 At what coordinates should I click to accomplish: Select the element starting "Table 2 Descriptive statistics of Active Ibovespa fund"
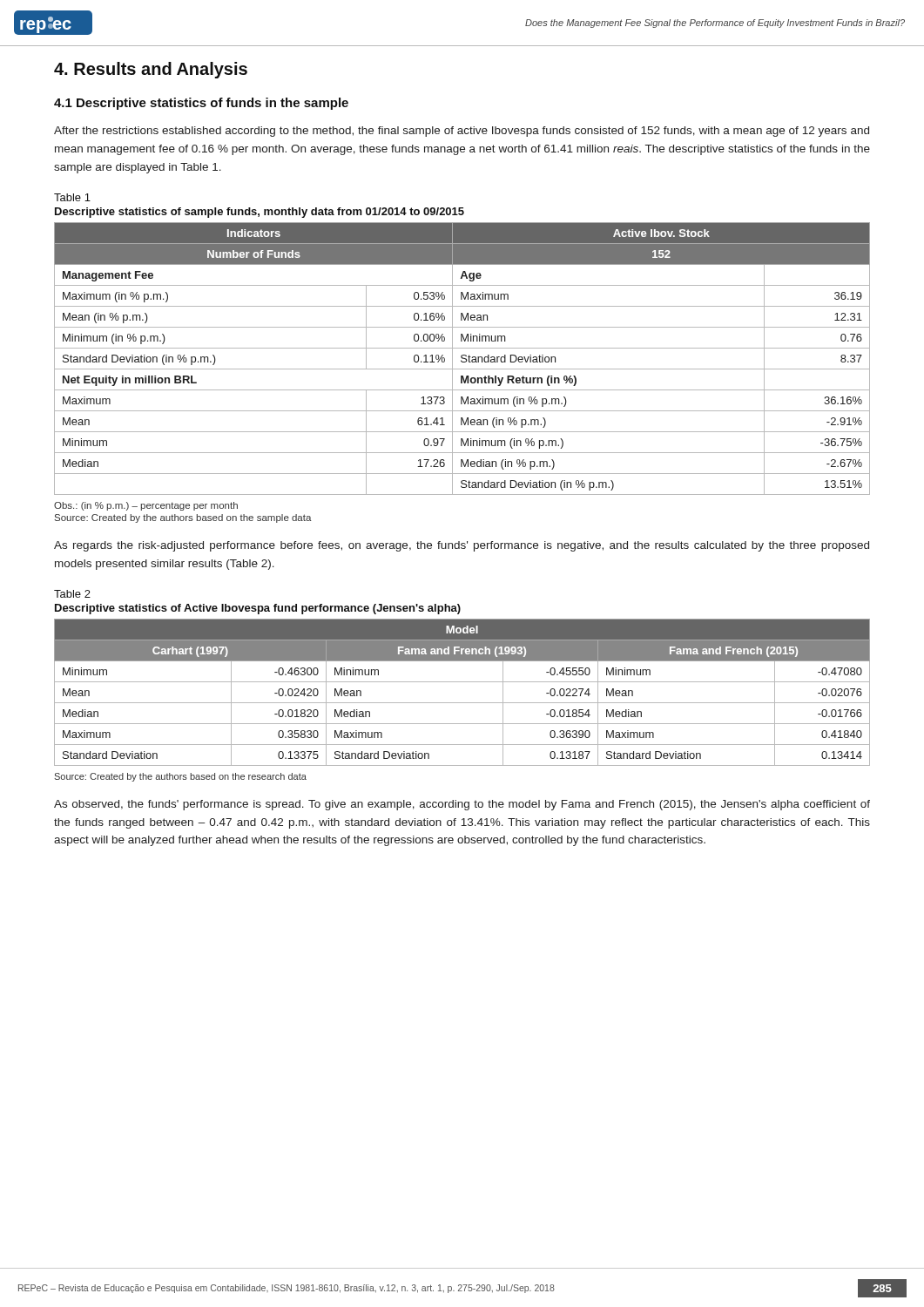462,600
